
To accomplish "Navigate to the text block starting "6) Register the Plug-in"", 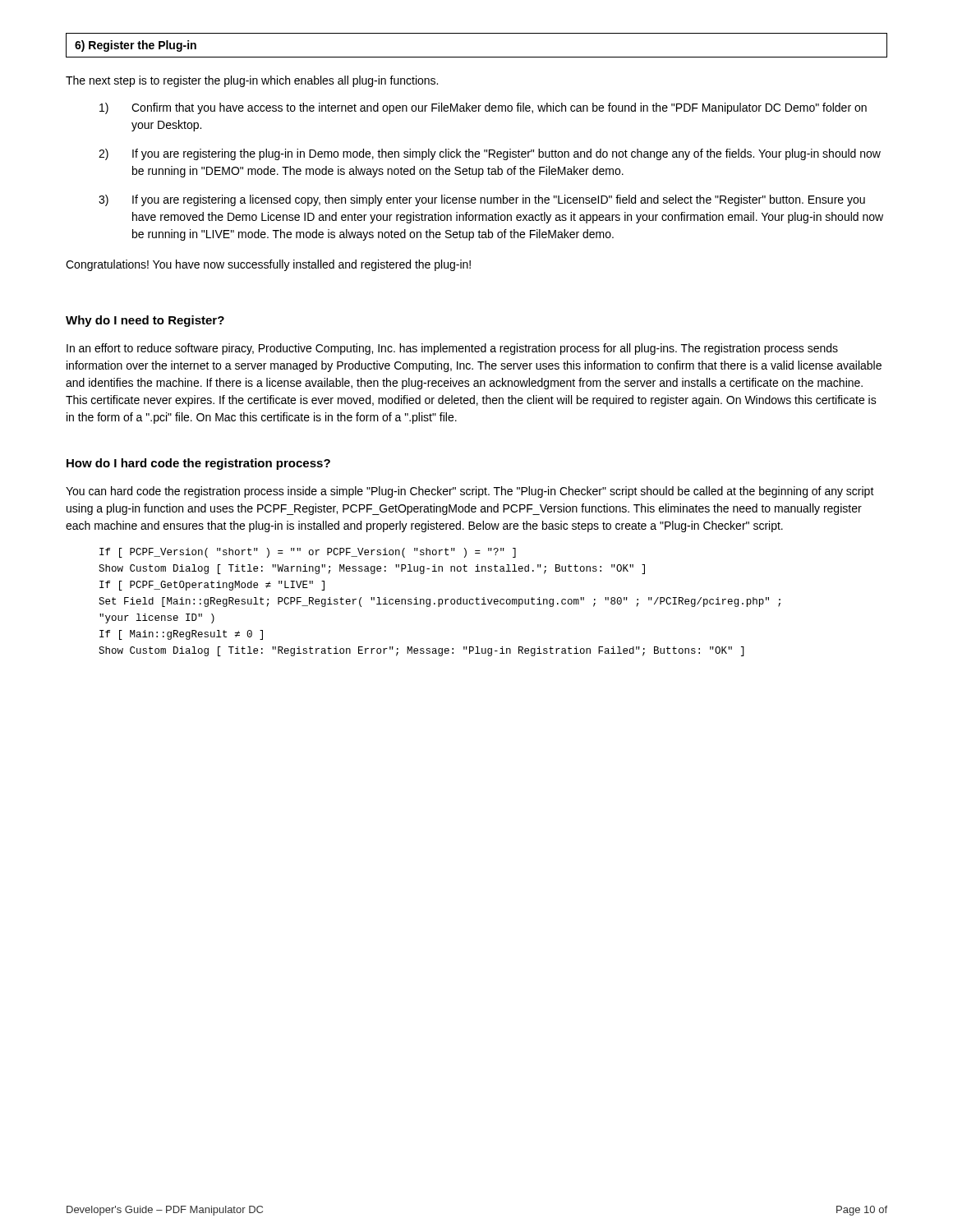I will coord(136,45).
